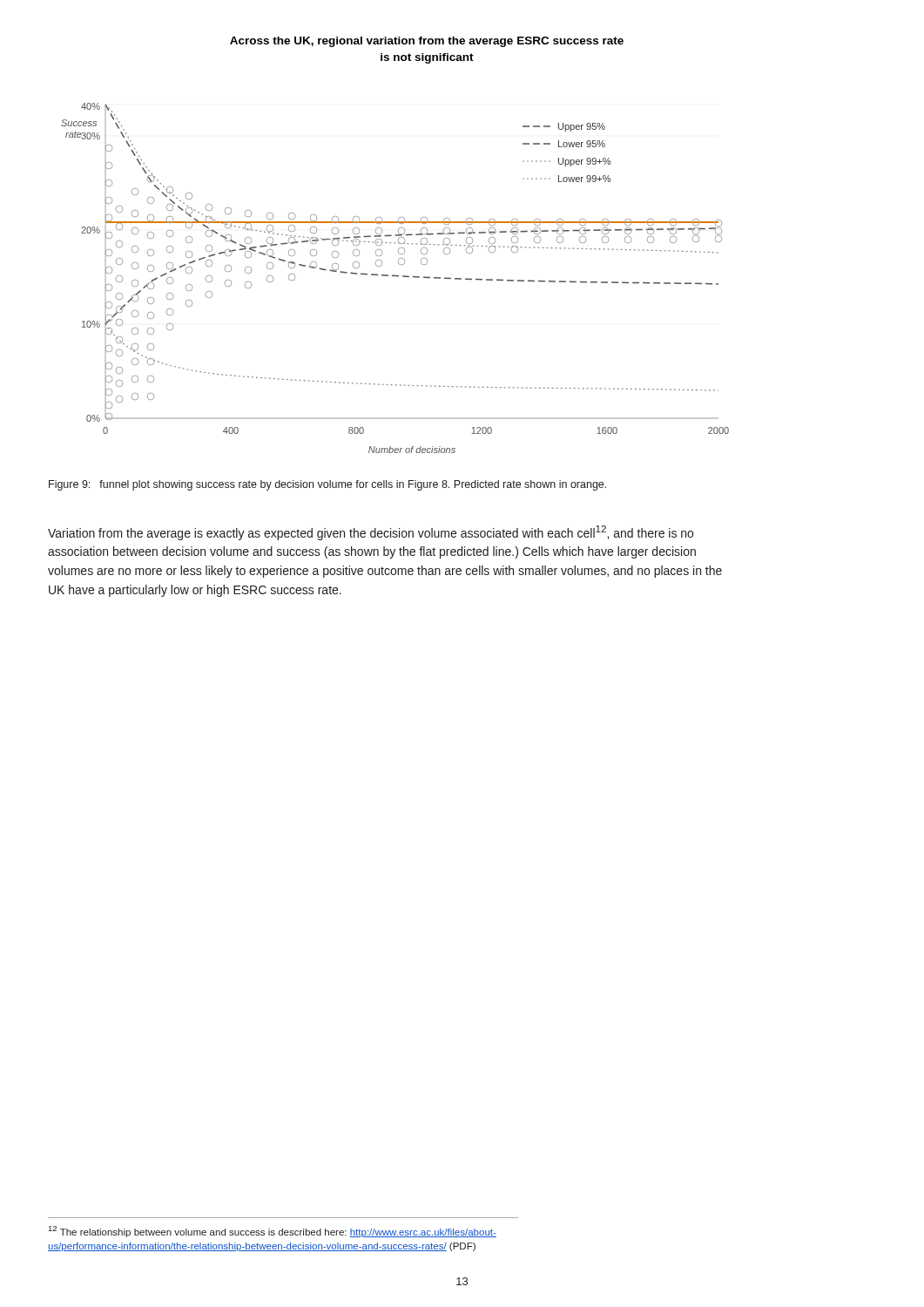Screen dimensions: 1307x924
Task: Click on the title that reads "Across the UK, regional variation from"
Action: (427, 49)
